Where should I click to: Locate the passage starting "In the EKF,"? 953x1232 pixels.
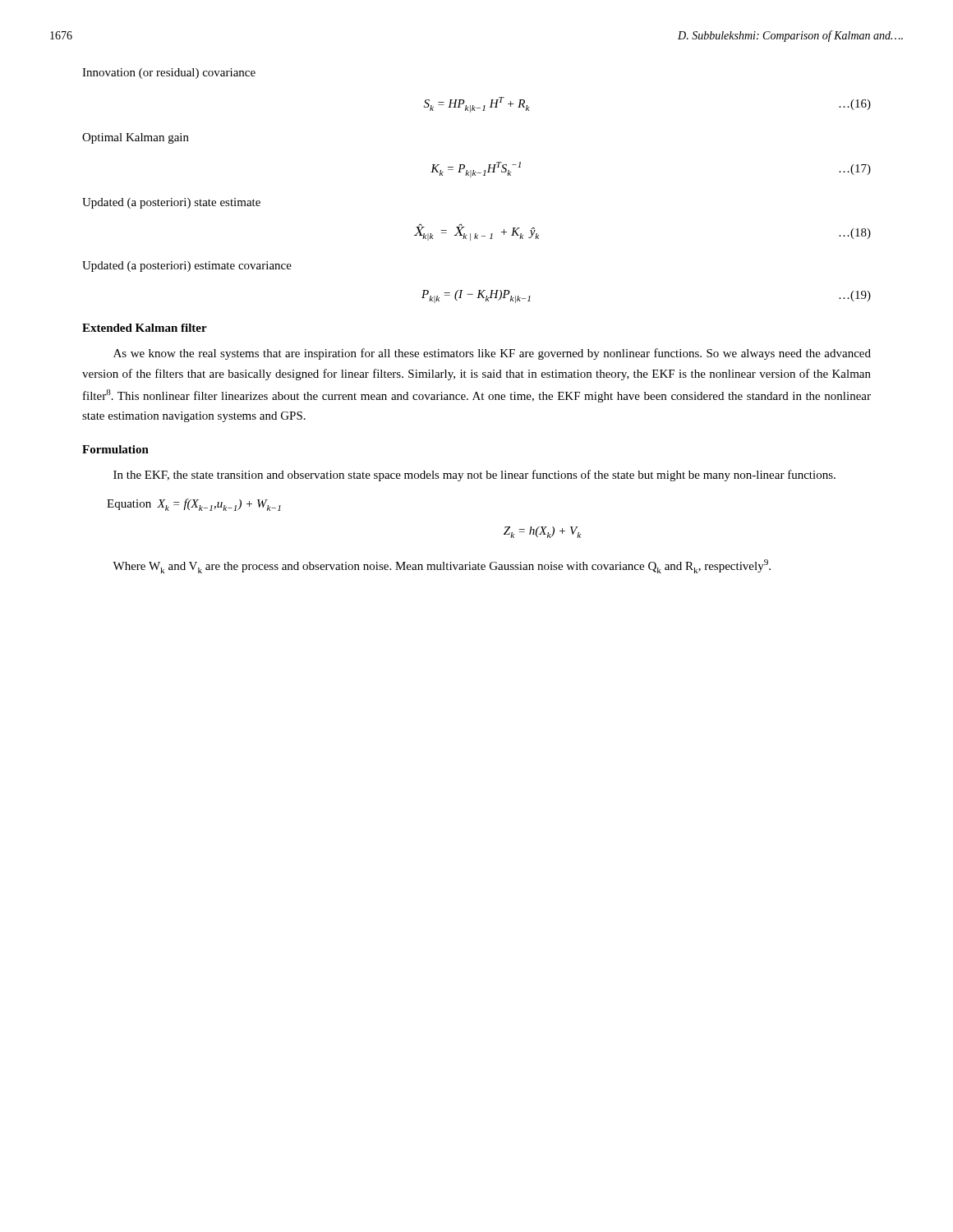pos(475,475)
